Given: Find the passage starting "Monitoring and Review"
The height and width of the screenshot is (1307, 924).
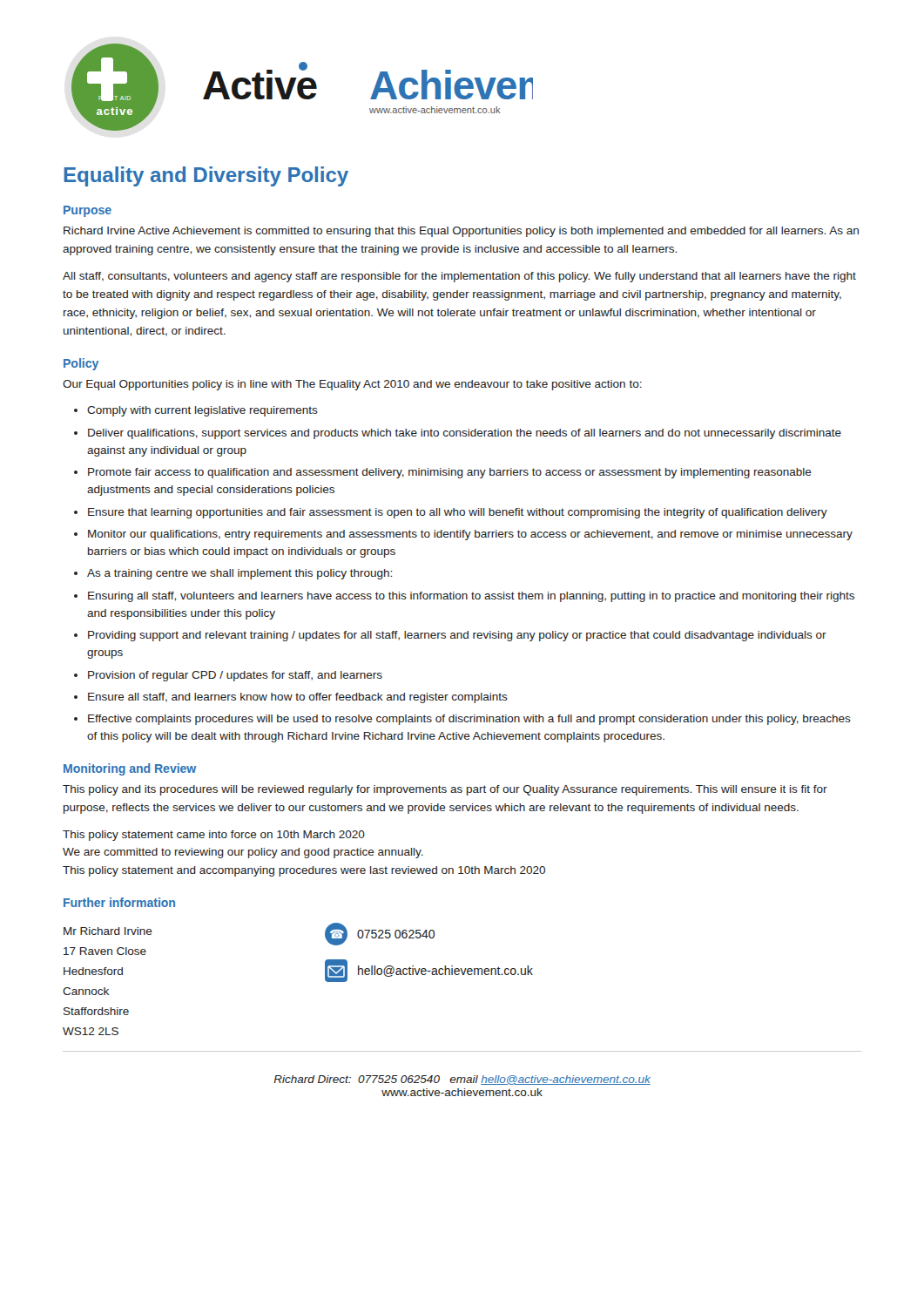Looking at the screenshot, I should (130, 769).
